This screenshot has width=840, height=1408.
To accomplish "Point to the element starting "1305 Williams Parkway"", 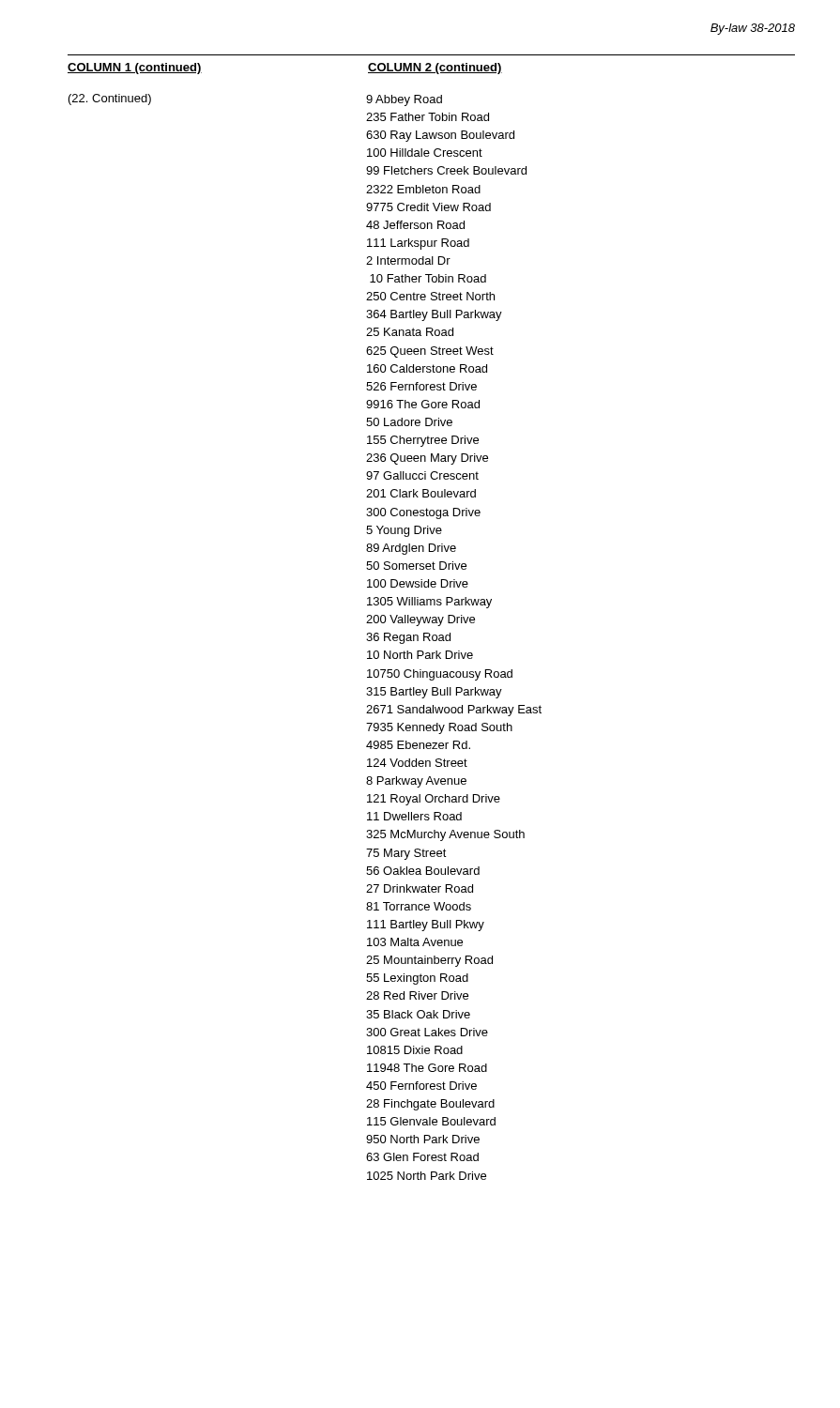I will pyautogui.click(x=429, y=601).
